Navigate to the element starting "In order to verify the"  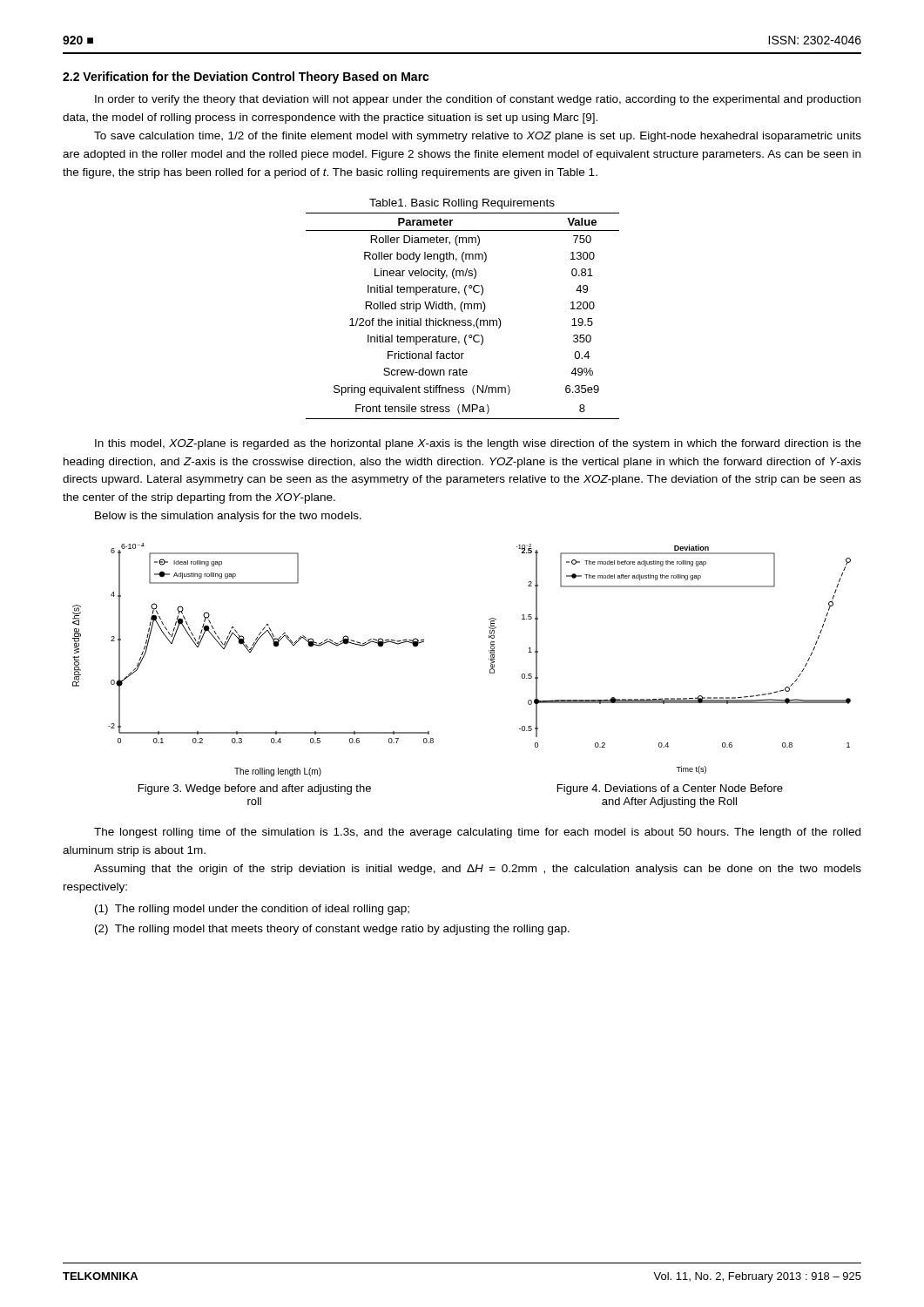(462, 108)
